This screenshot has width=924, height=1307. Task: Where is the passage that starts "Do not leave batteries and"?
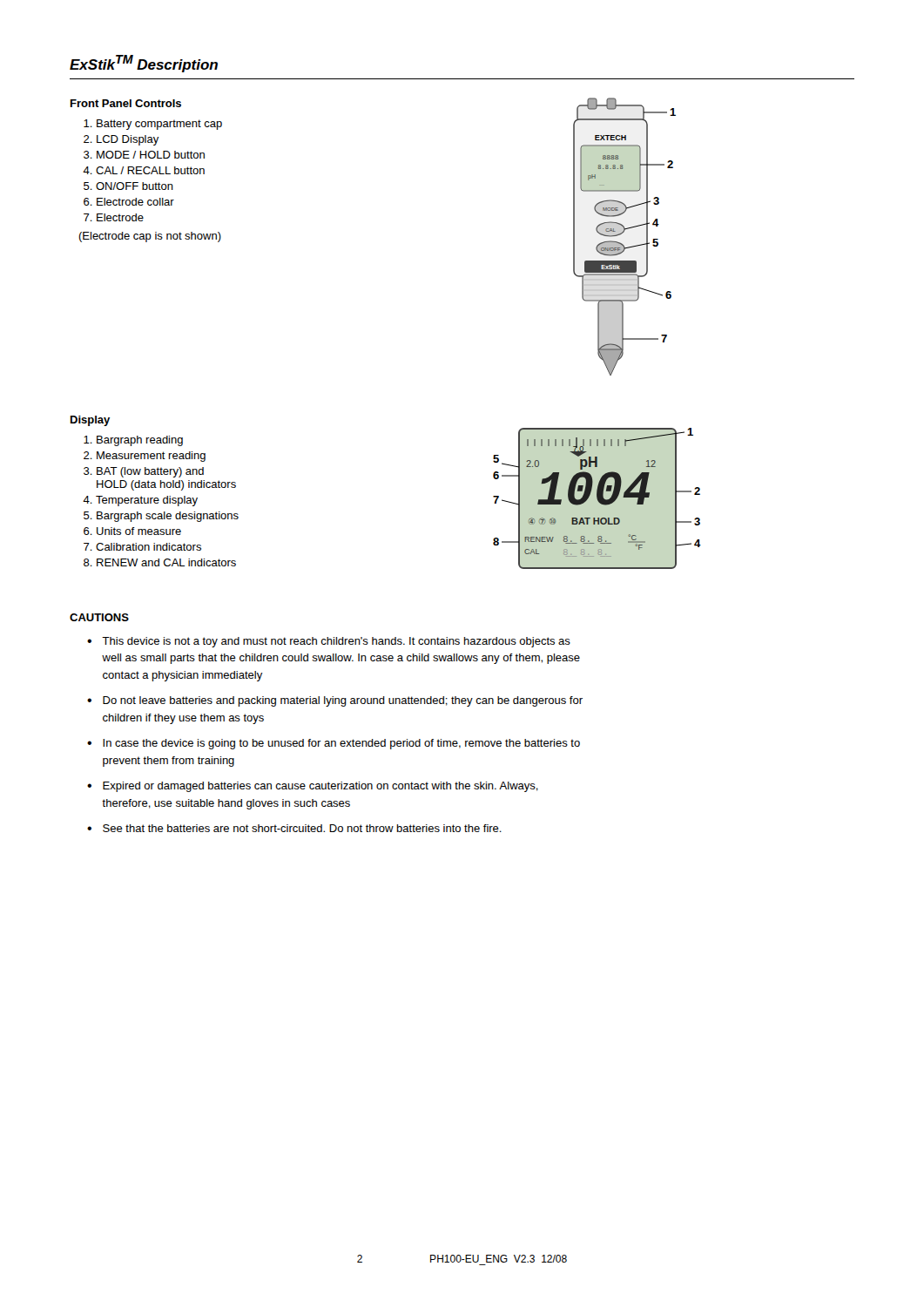pos(462,709)
